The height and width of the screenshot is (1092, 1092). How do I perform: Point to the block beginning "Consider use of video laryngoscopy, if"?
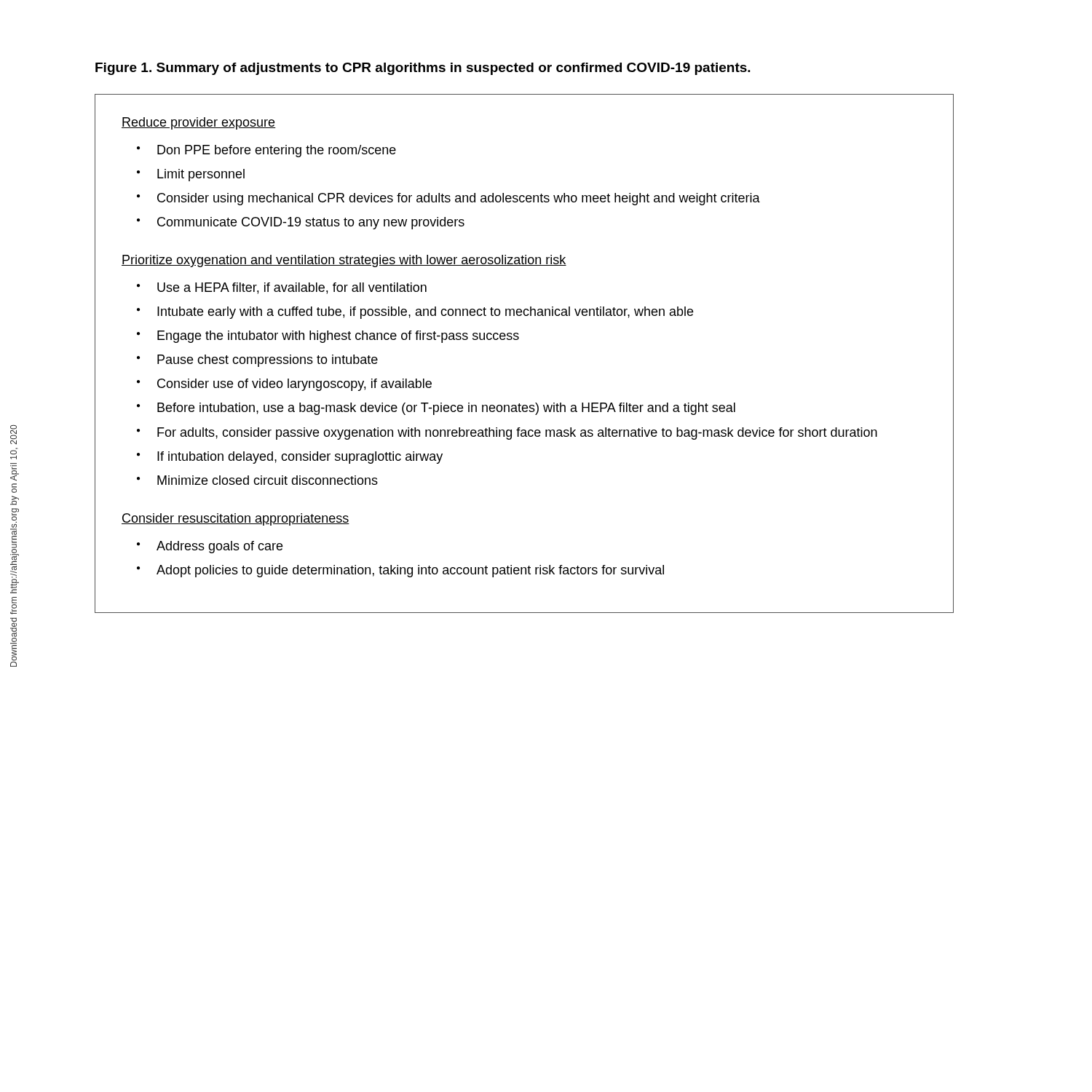tap(294, 384)
